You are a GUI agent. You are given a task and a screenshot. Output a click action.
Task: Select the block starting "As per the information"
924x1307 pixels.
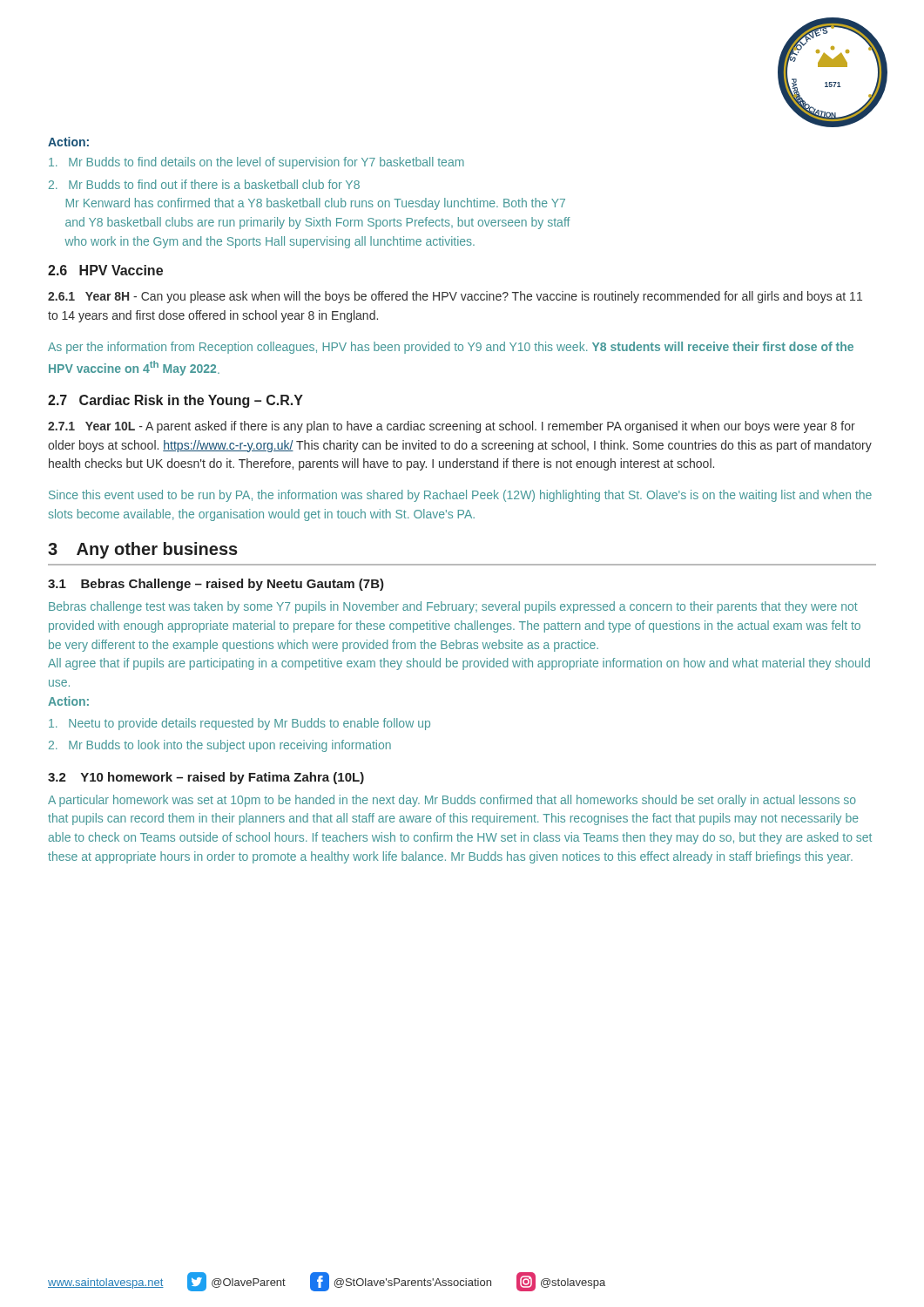point(451,358)
